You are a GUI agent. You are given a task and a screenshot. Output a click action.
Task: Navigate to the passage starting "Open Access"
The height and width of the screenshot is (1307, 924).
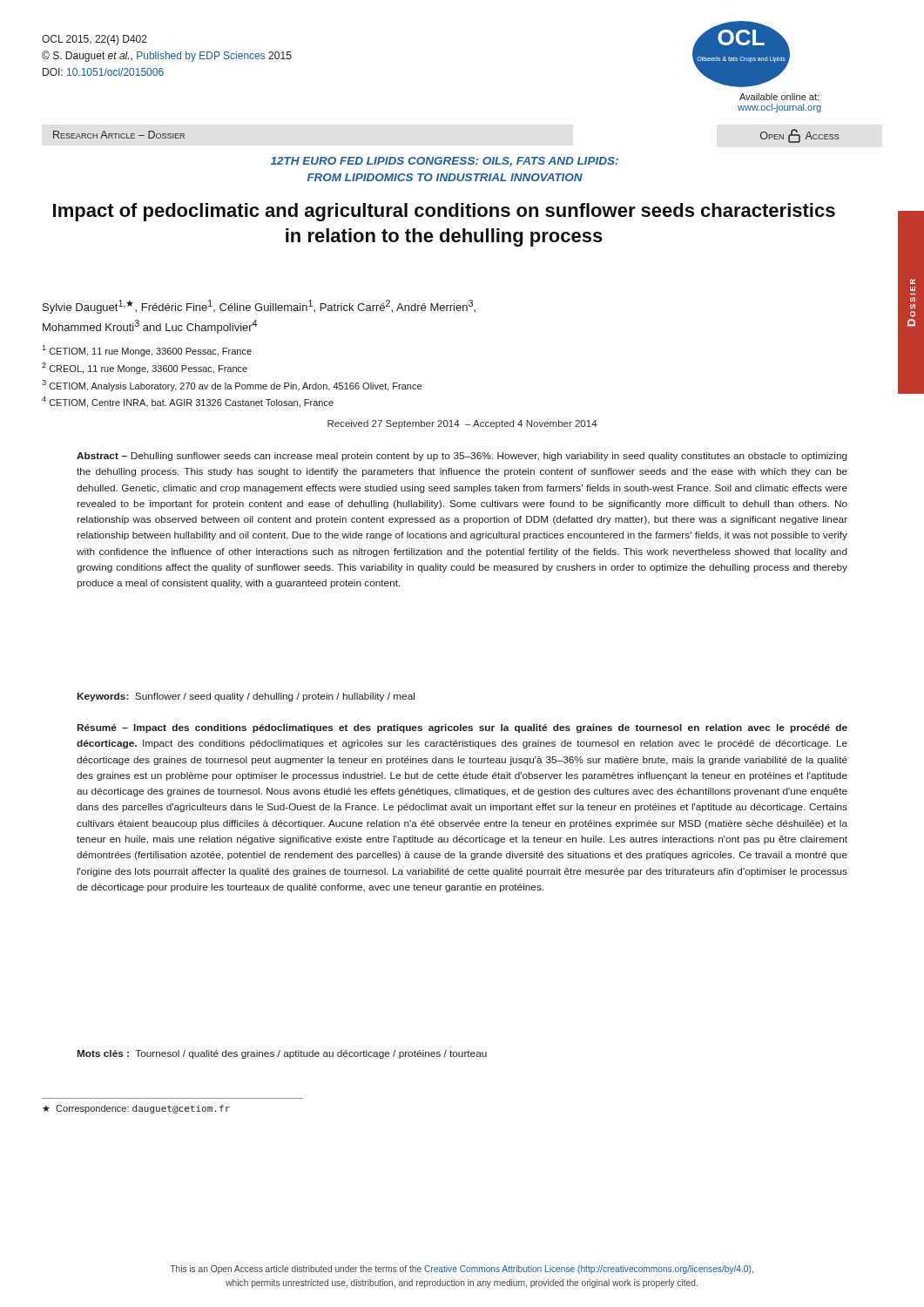[x=799, y=136]
